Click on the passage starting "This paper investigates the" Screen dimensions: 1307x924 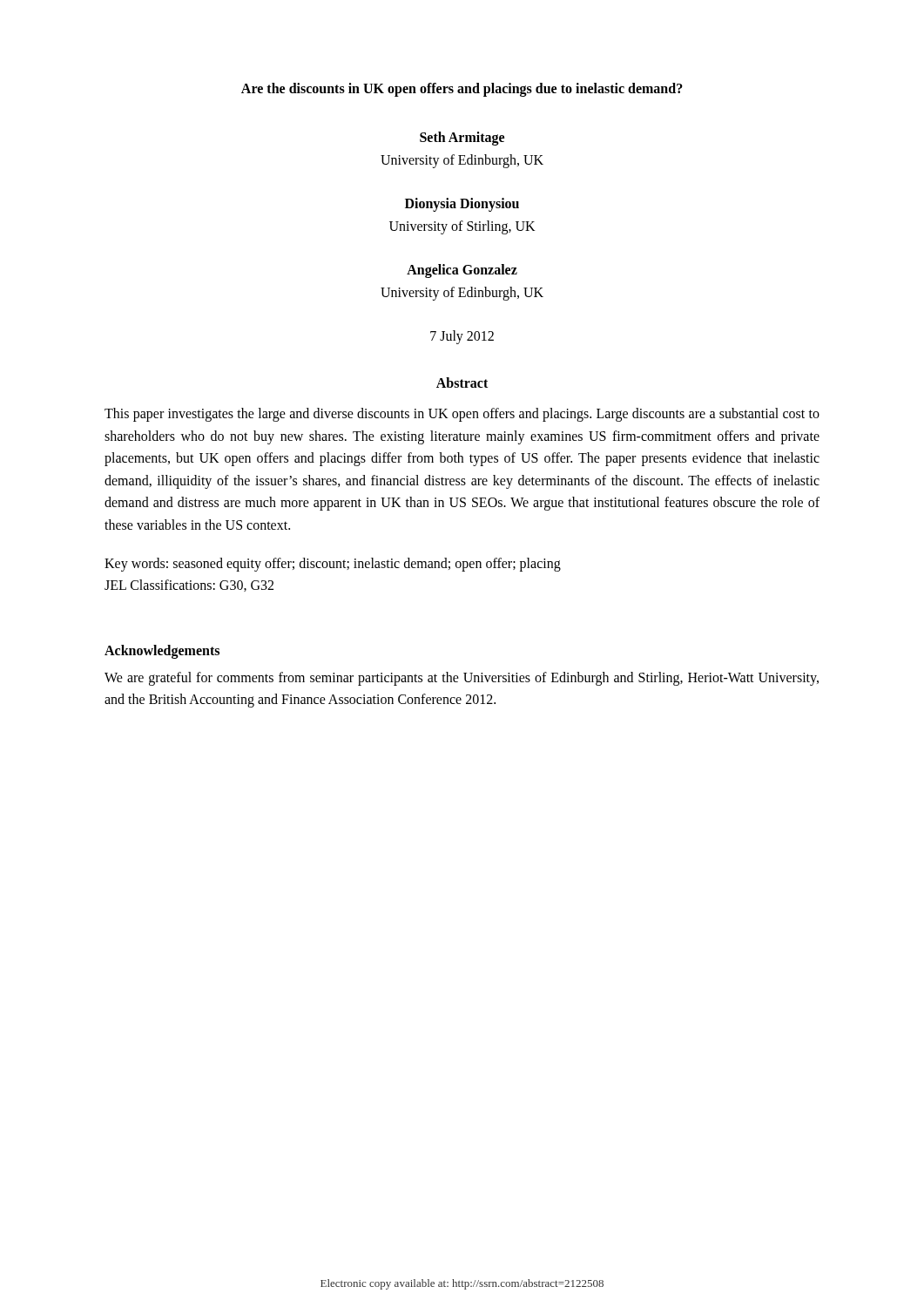pyautogui.click(x=462, y=469)
